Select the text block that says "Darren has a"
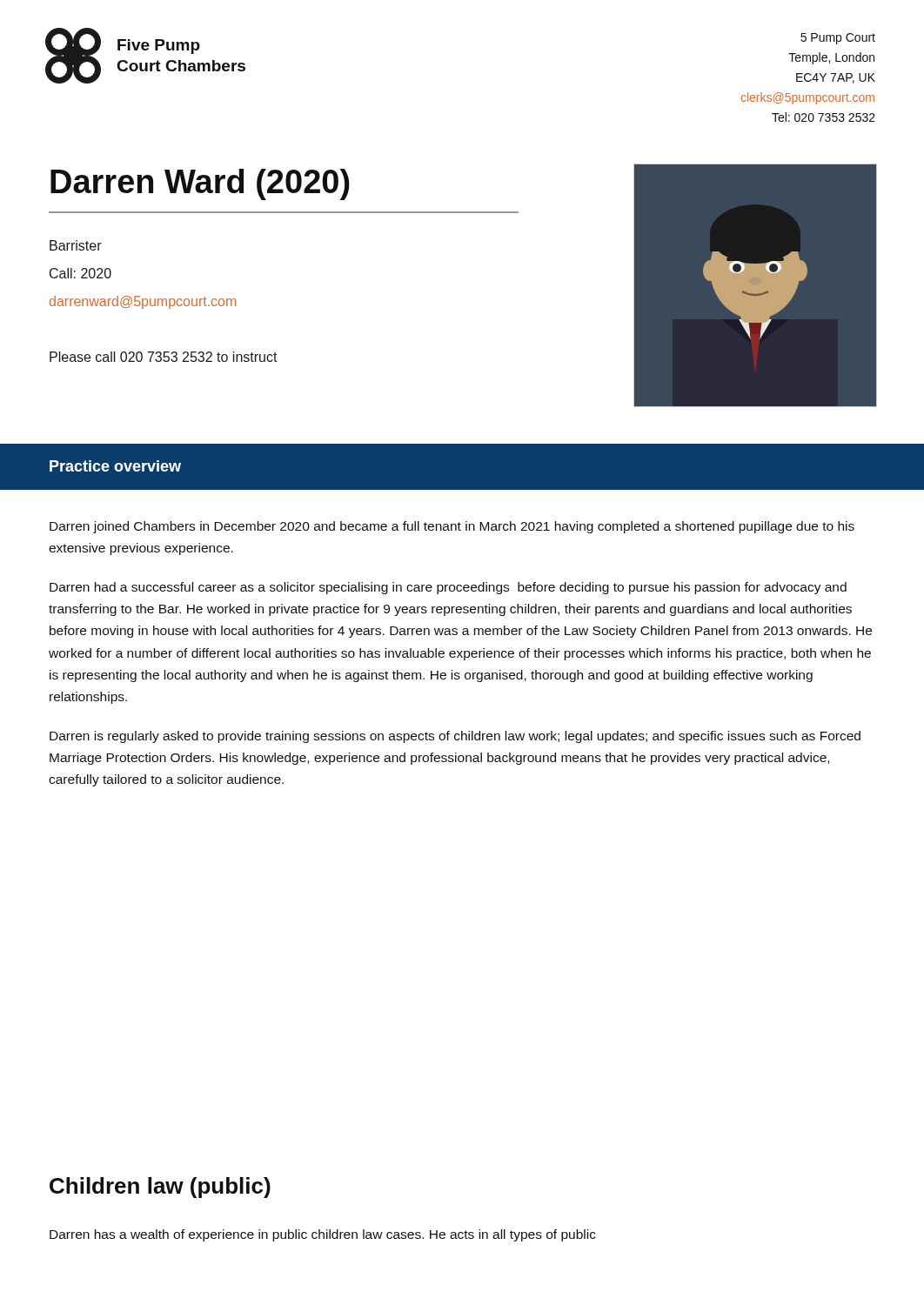This screenshot has width=924, height=1305. [322, 1234]
